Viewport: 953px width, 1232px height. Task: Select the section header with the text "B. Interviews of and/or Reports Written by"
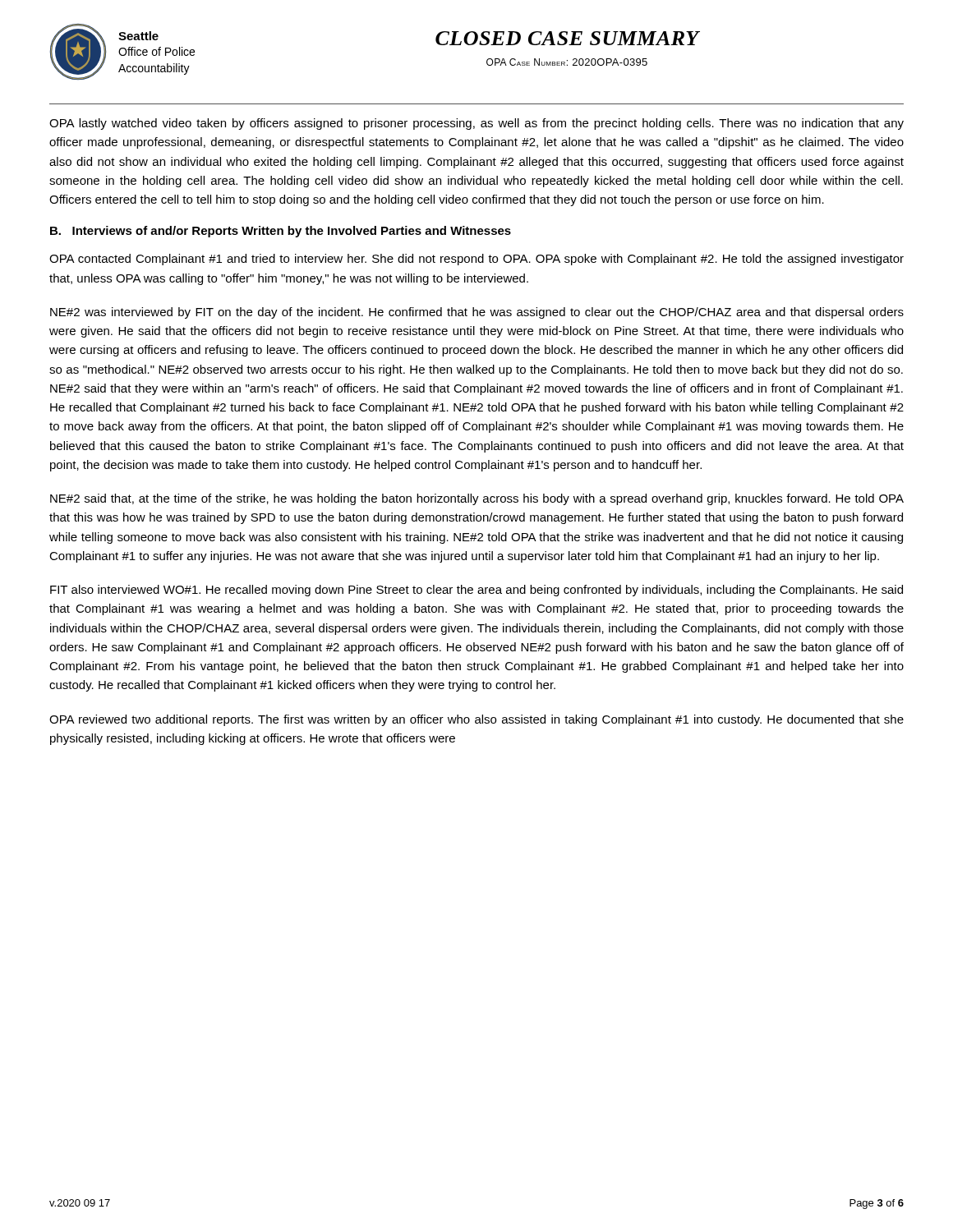pyautogui.click(x=280, y=231)
